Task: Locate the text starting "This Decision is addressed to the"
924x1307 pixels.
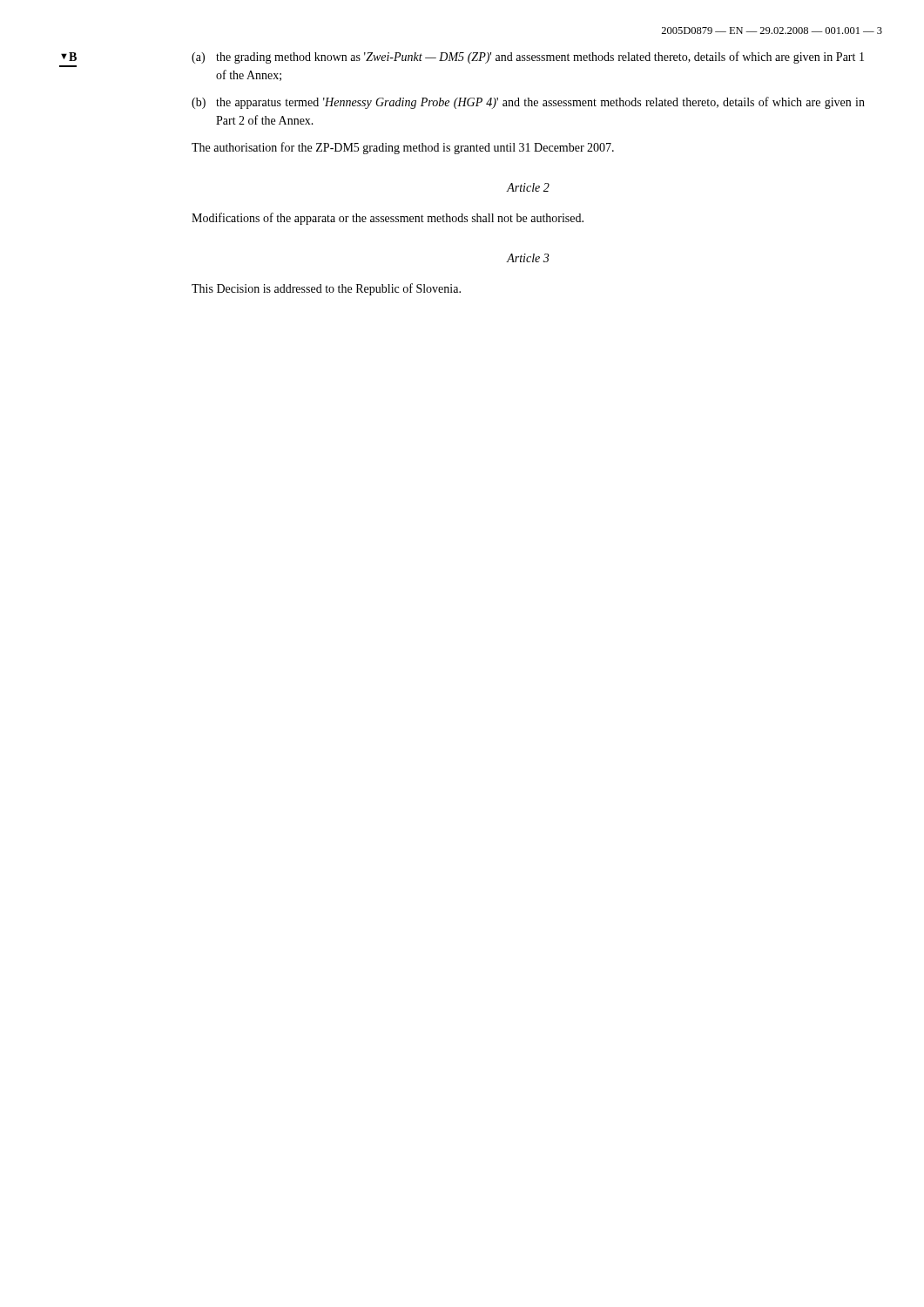Action: coord(327,289)
